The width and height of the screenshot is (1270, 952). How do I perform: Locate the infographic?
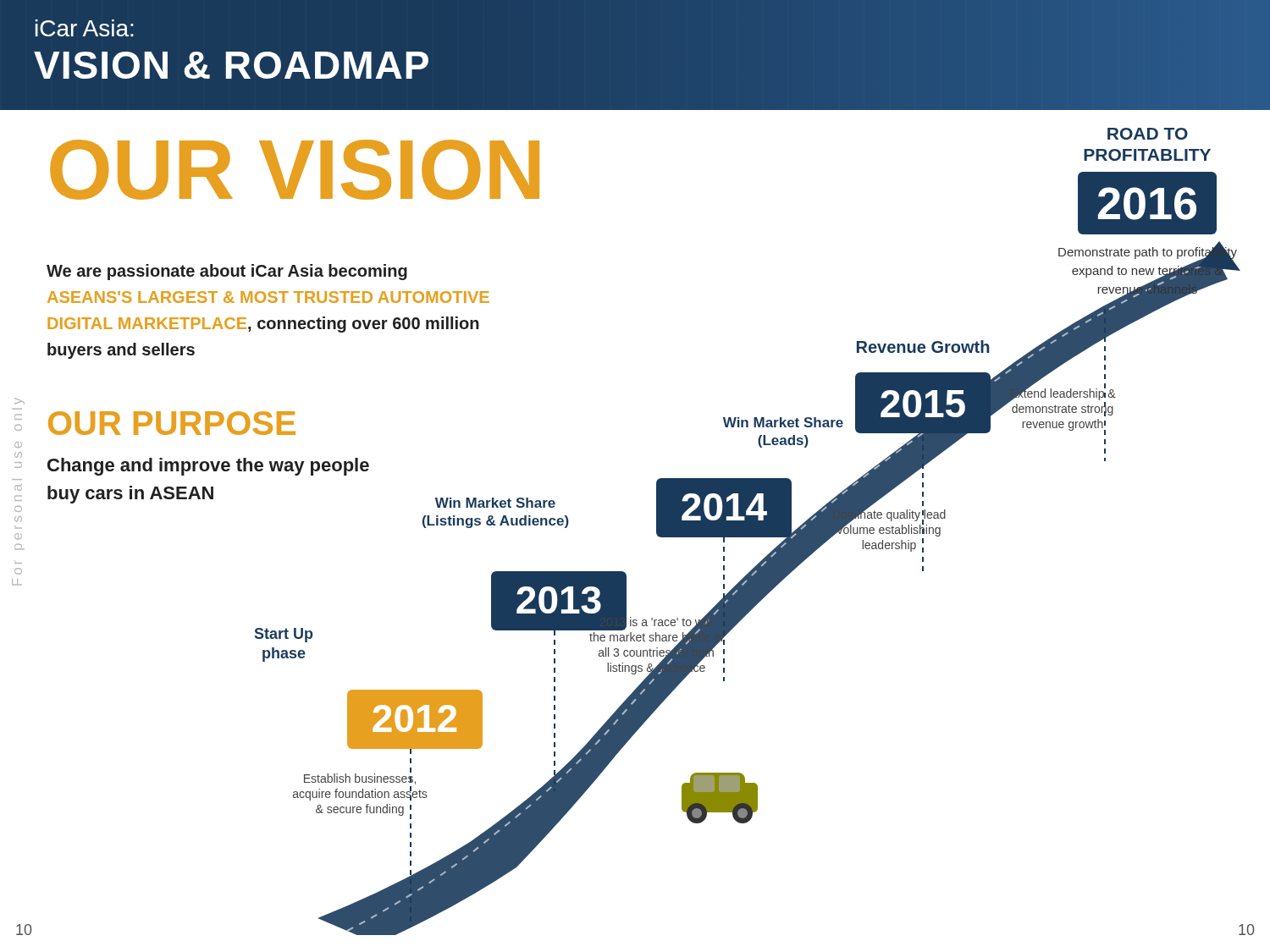648,529
